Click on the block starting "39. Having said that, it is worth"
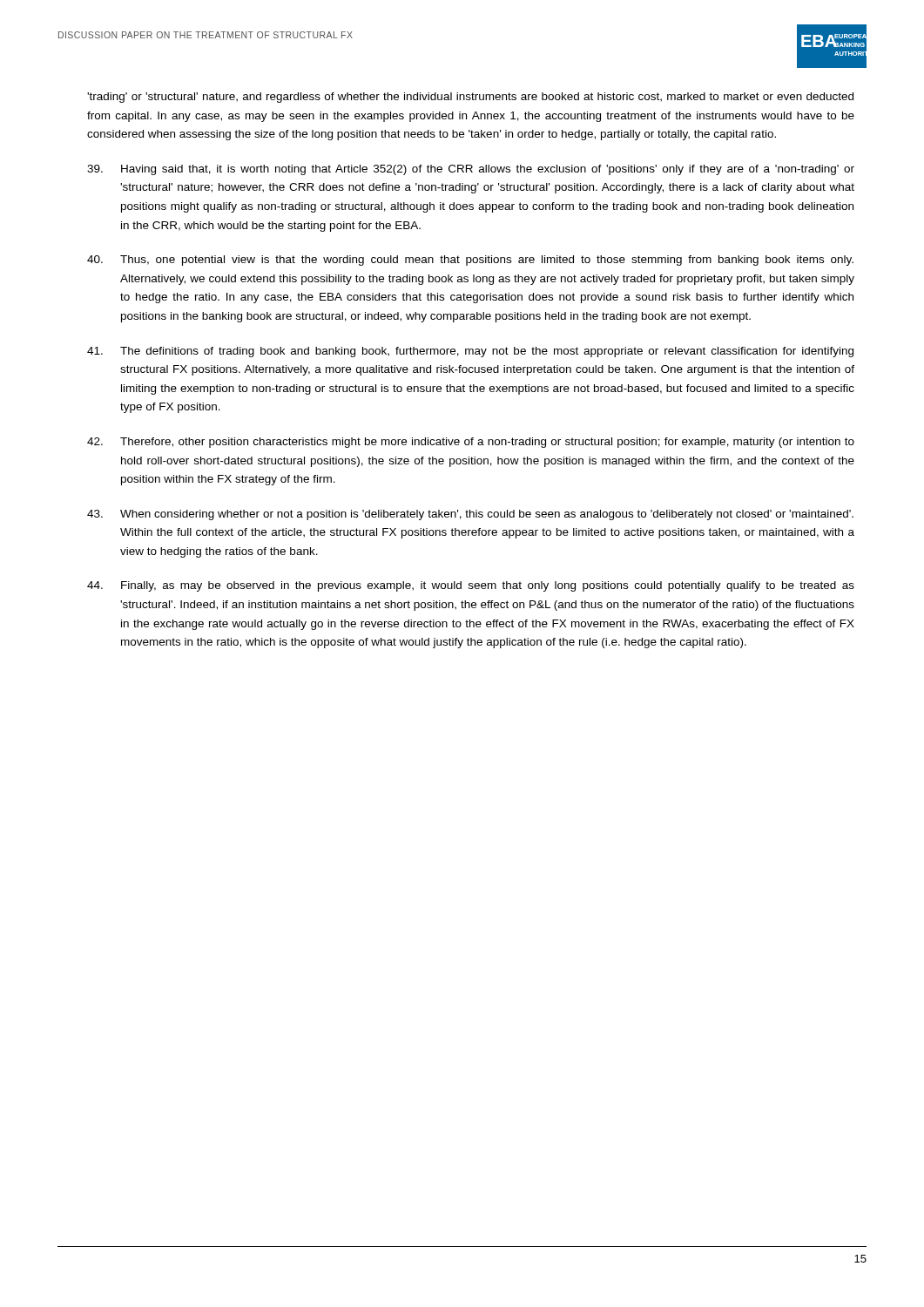The image size is (924, 1307). pos(471,197)
